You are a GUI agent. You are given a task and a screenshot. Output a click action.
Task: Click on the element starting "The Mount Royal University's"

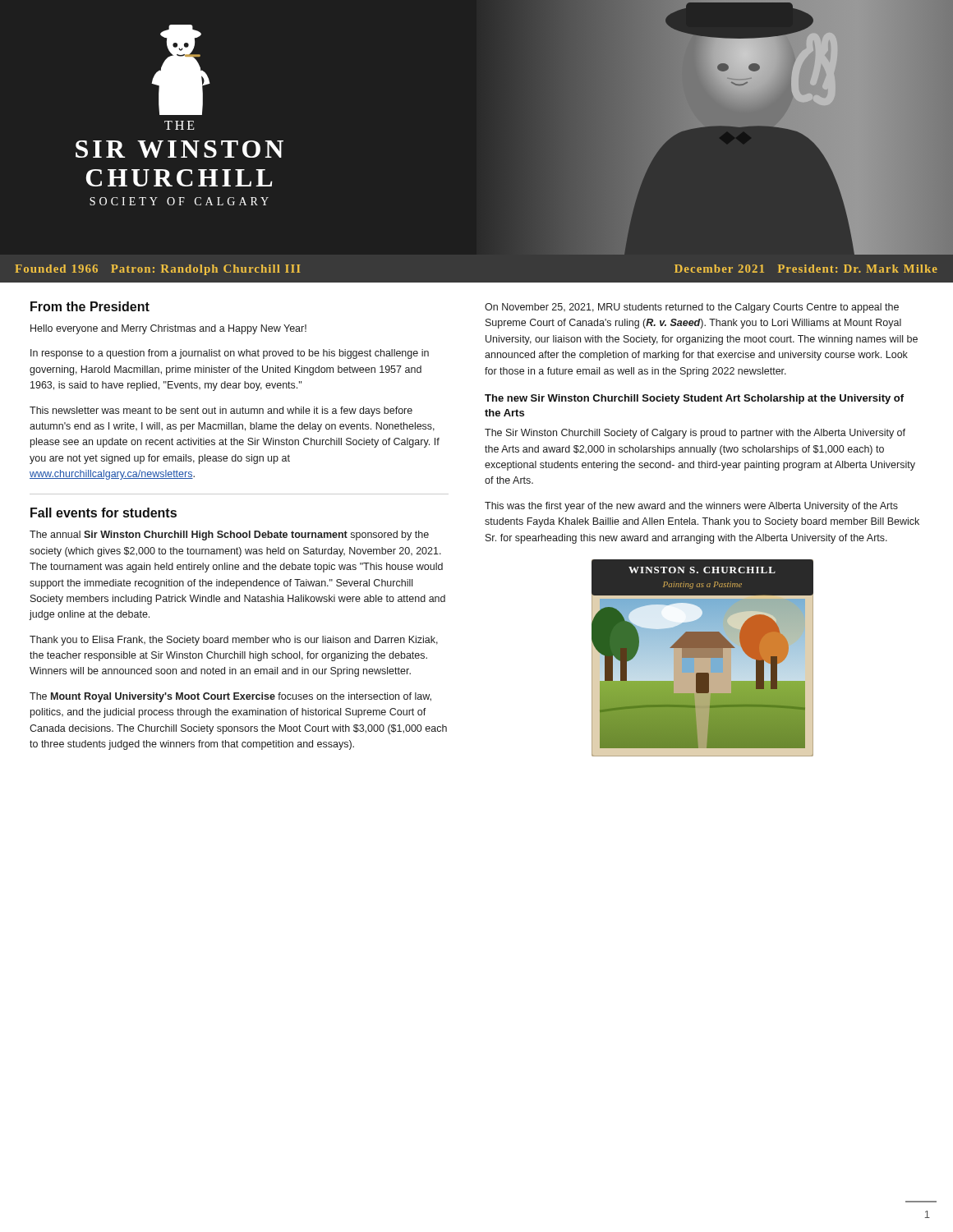tap(238, 720)
